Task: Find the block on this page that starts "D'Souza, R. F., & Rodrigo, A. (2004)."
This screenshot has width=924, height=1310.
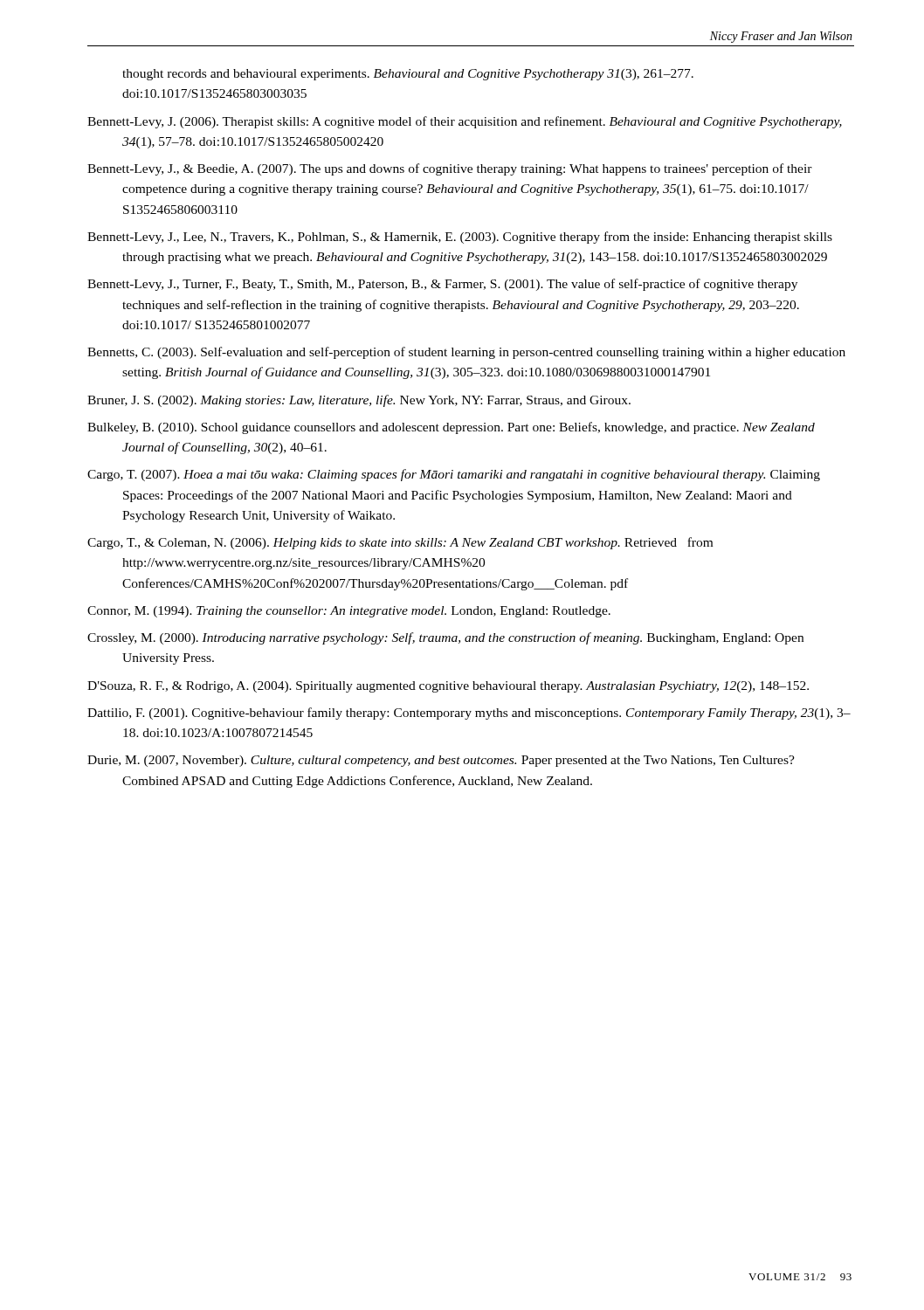Action: click(x=449, y=685)
